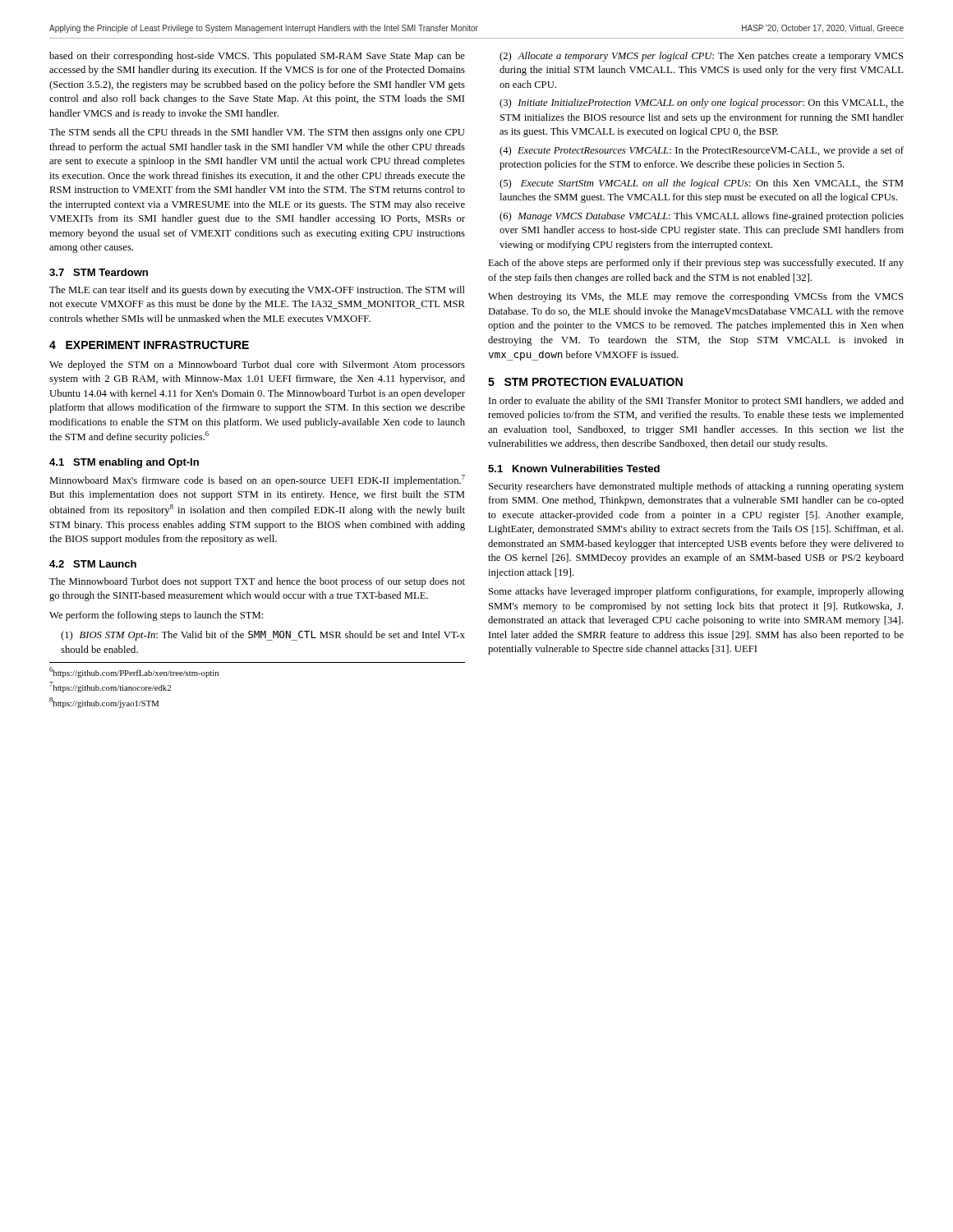Click on the element starting "3.7 STM Teardown"
Viewport: 953px width, 1232px height.
coord(99,272)
